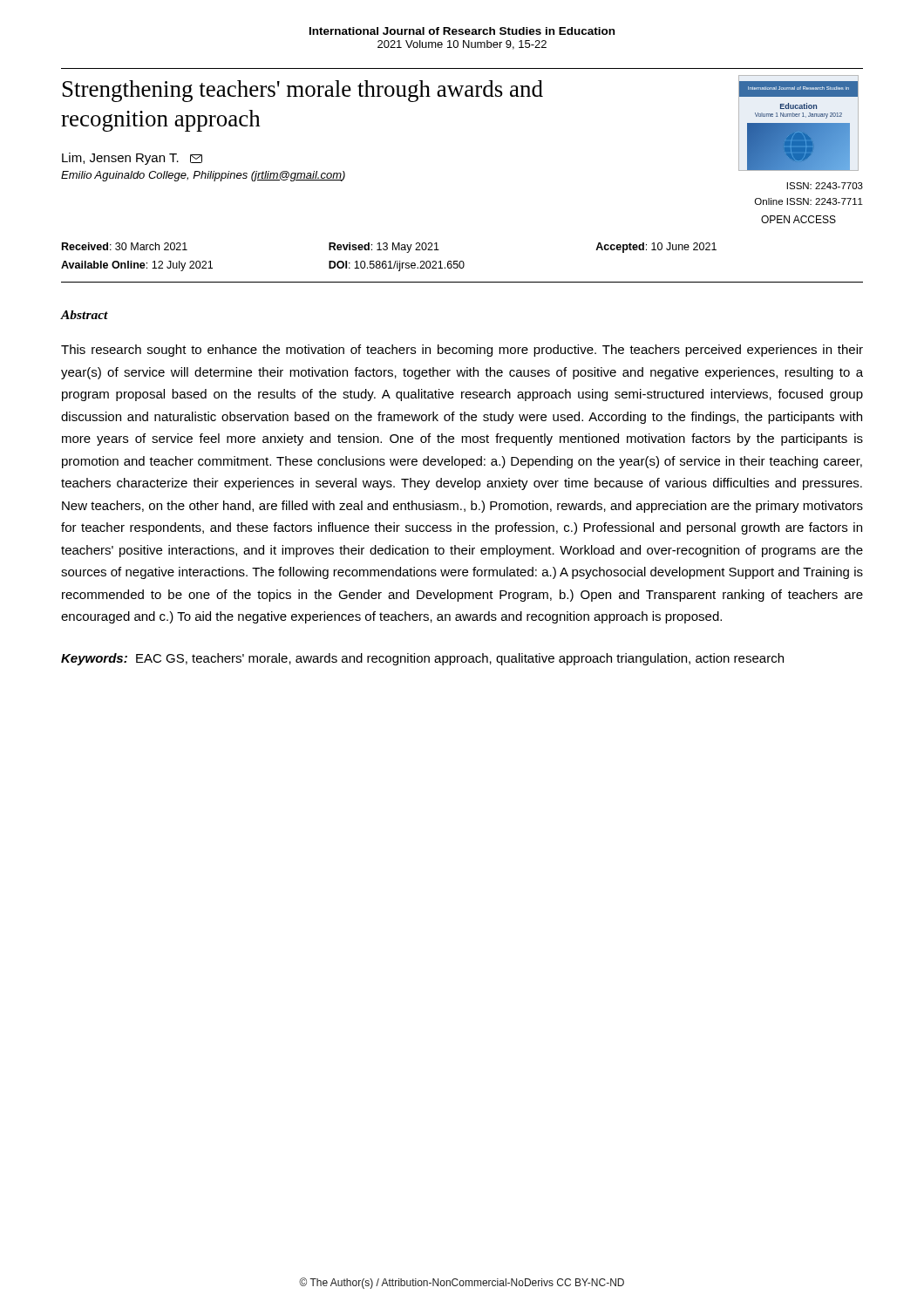Locate the block starting "Strengthening teachers' morale through awards andrecognition approach"
The image size is (924, 1308).
pos(389,104)
